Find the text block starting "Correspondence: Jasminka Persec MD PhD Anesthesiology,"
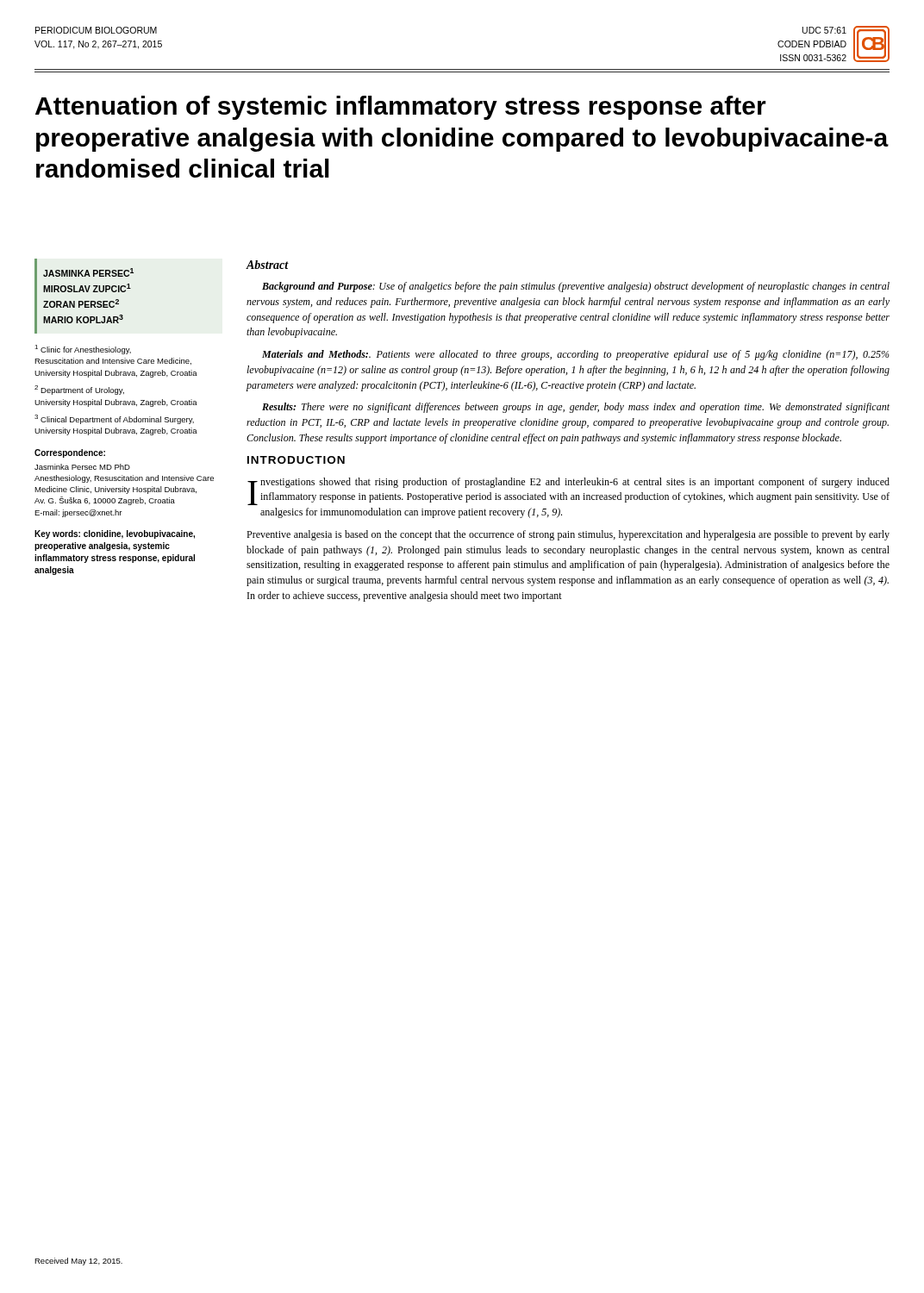This screenshot has height=1293, width=924. point(128,483)
